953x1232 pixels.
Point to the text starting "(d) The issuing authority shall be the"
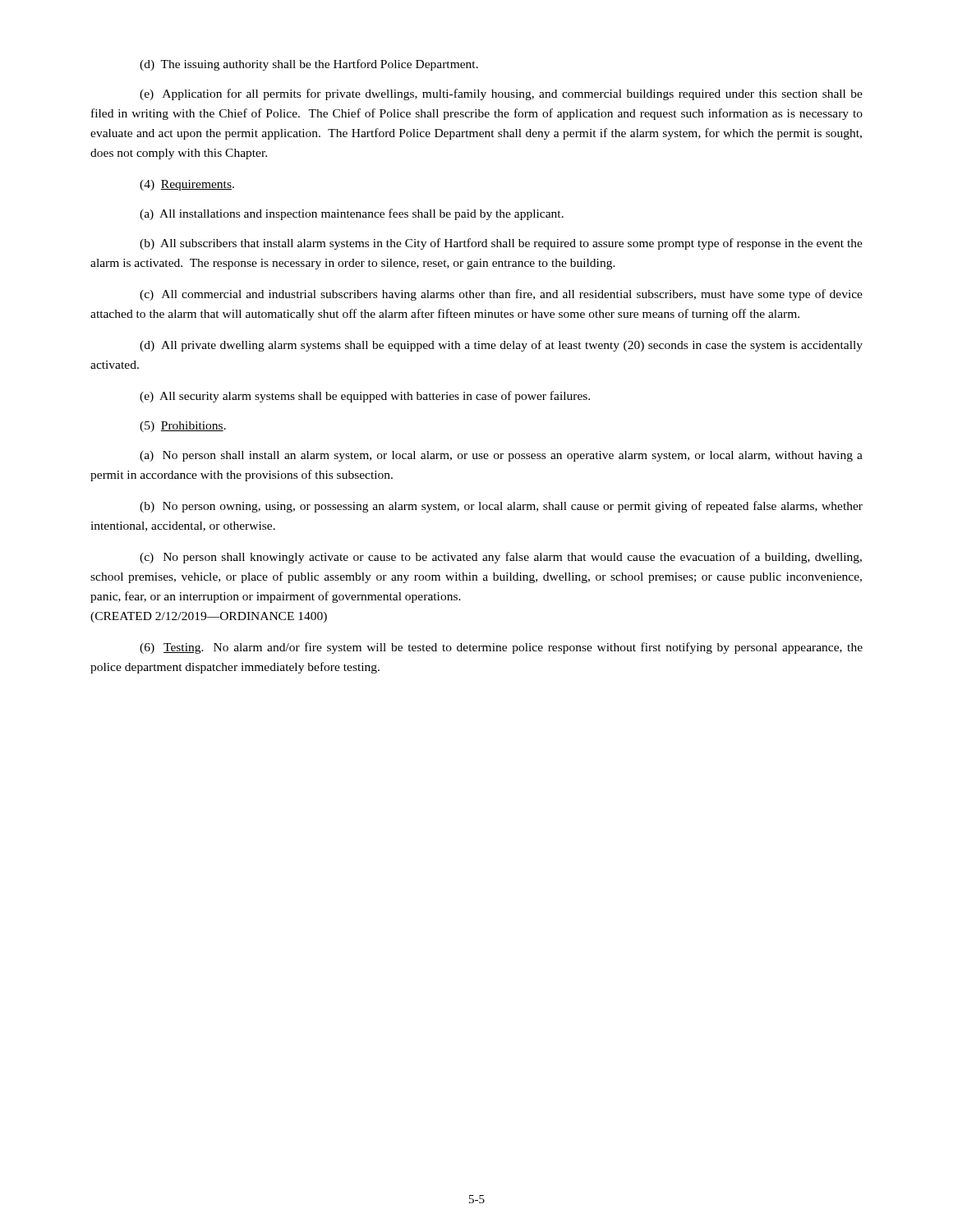coord(309,64)
